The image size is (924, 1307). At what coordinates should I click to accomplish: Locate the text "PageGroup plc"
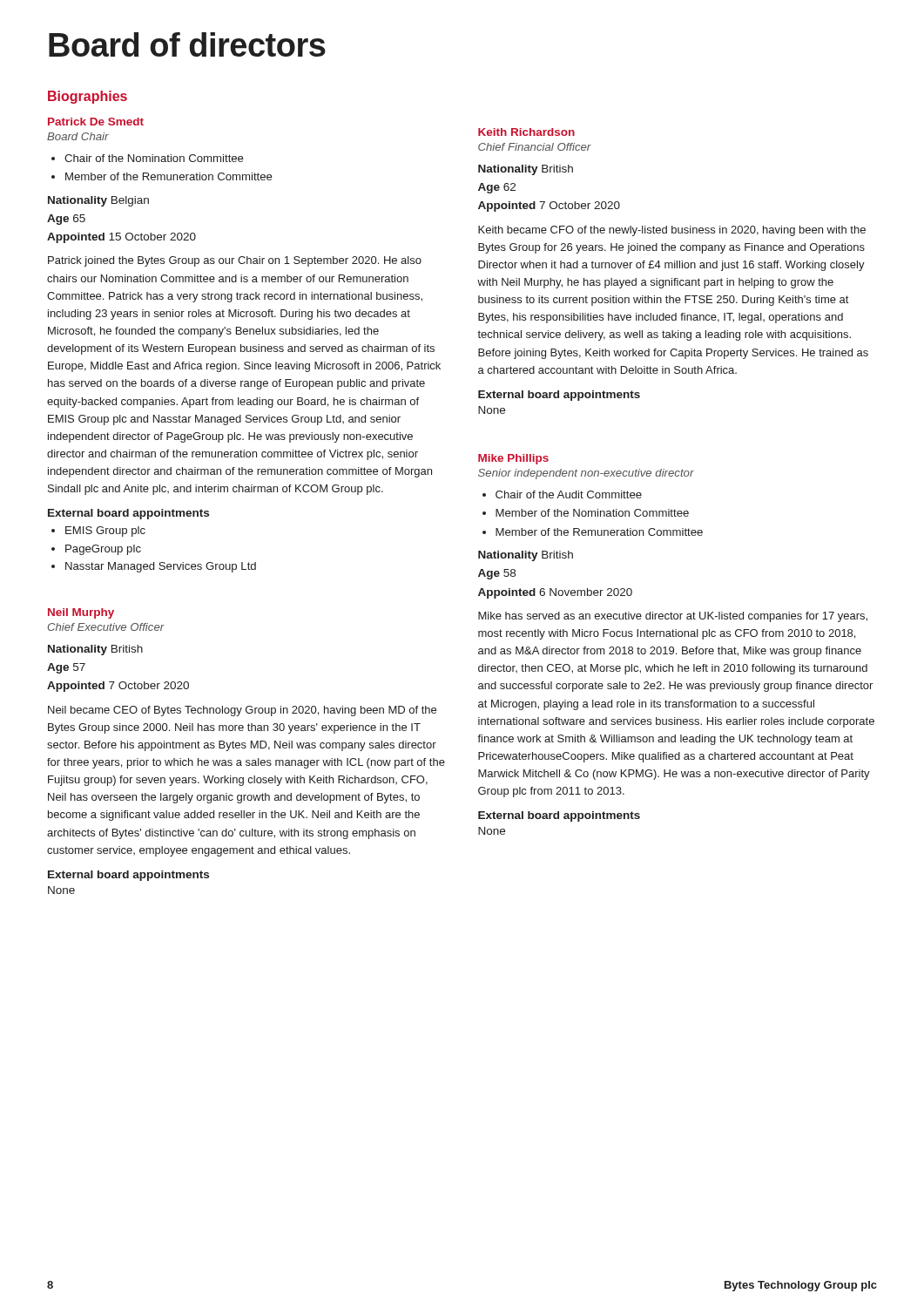pyautogui.click(x=103, y=548)
